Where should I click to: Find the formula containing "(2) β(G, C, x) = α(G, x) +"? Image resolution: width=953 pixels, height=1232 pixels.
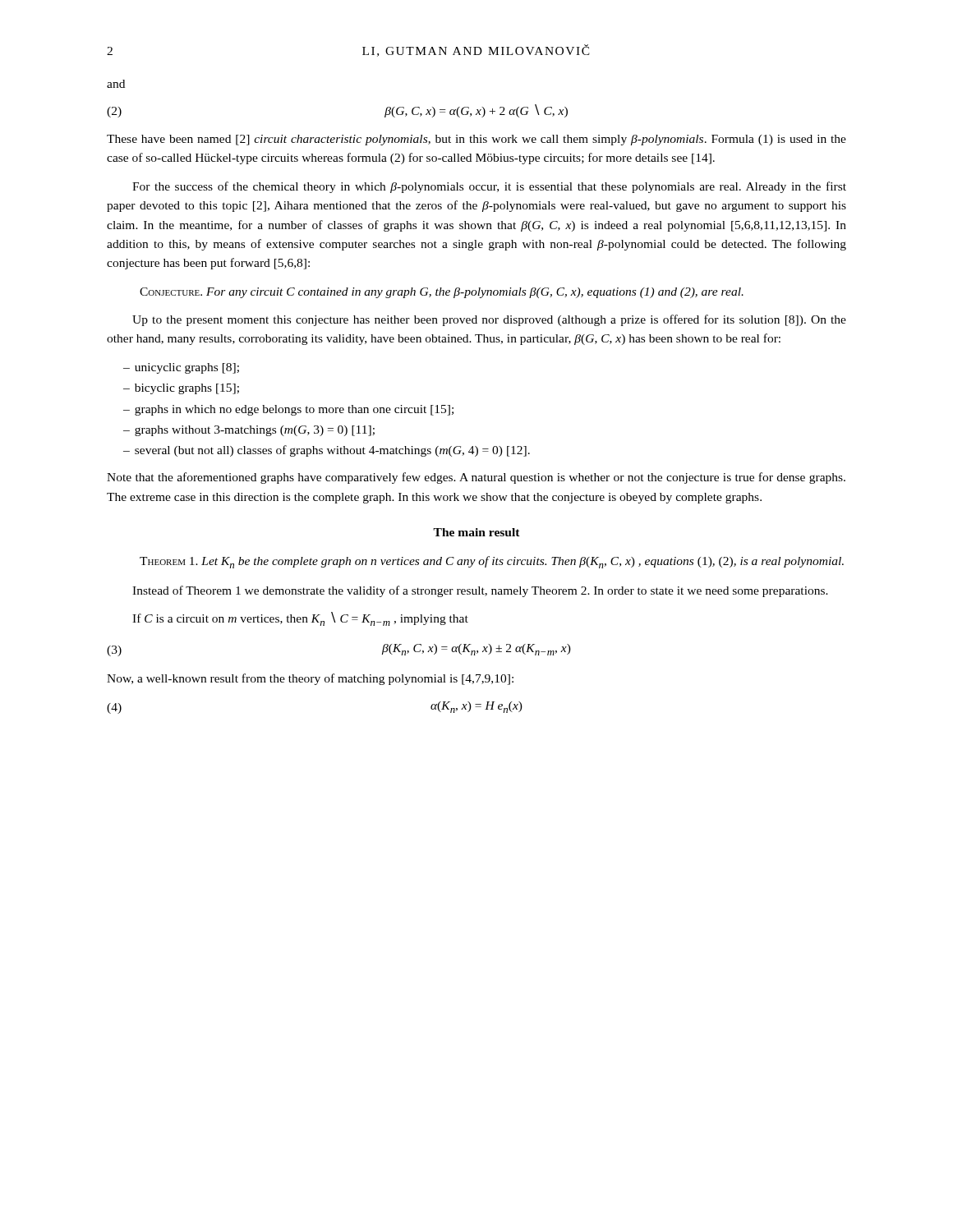click(x=452, y=111)
